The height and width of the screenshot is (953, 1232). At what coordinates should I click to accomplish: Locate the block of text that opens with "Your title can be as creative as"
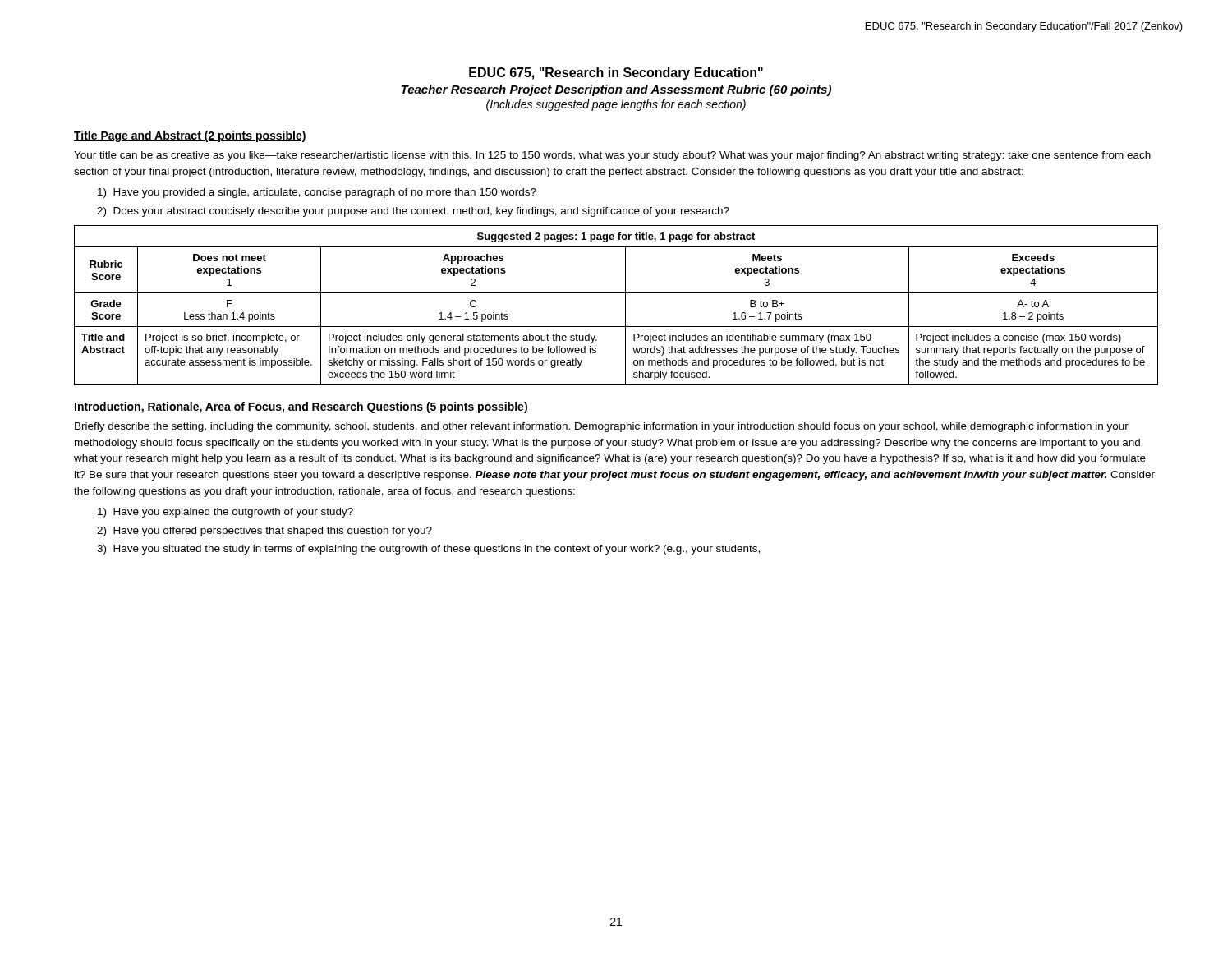point(612,163)
